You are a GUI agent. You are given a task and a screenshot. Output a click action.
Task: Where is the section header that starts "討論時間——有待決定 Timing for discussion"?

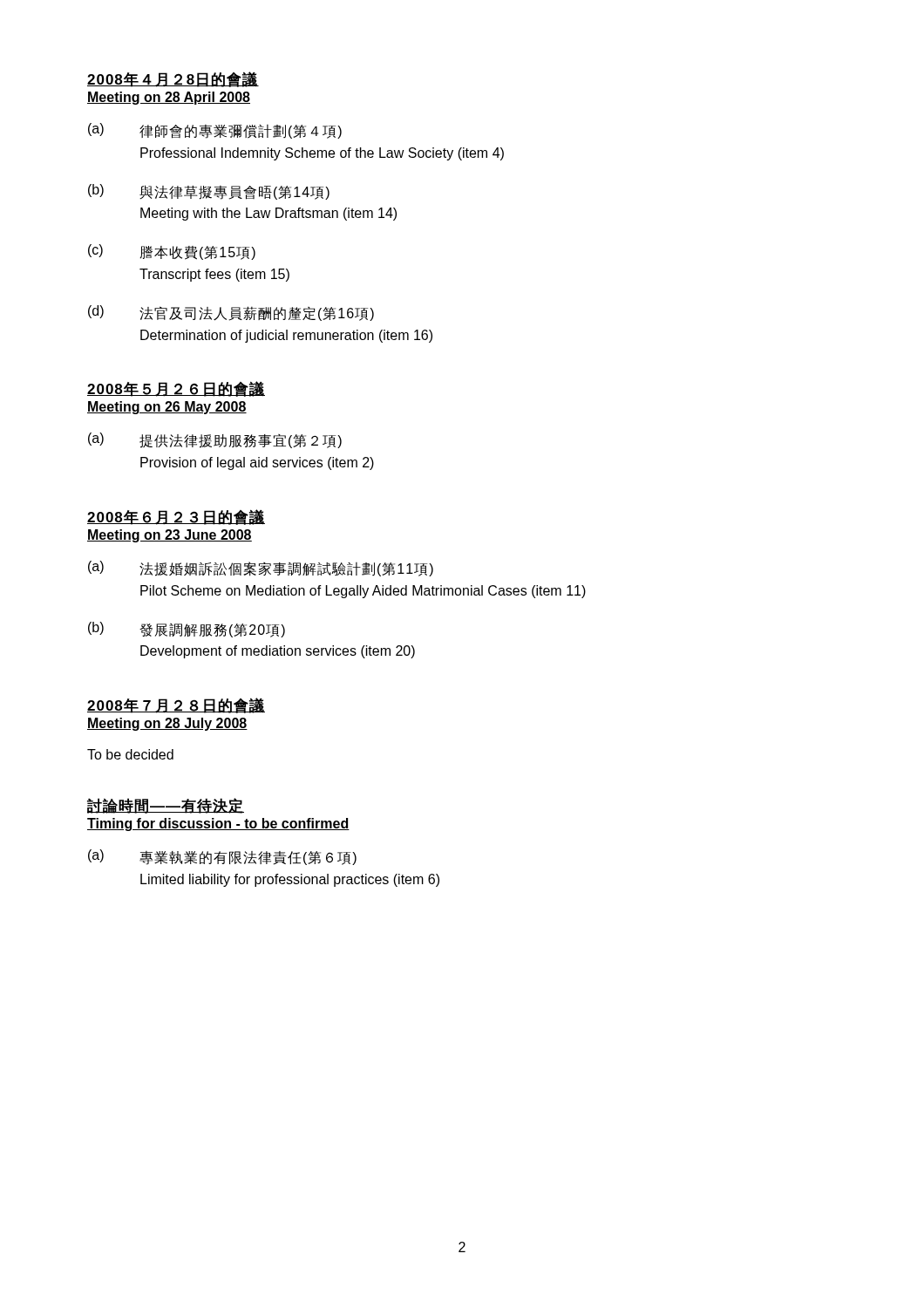coord(166,806)
